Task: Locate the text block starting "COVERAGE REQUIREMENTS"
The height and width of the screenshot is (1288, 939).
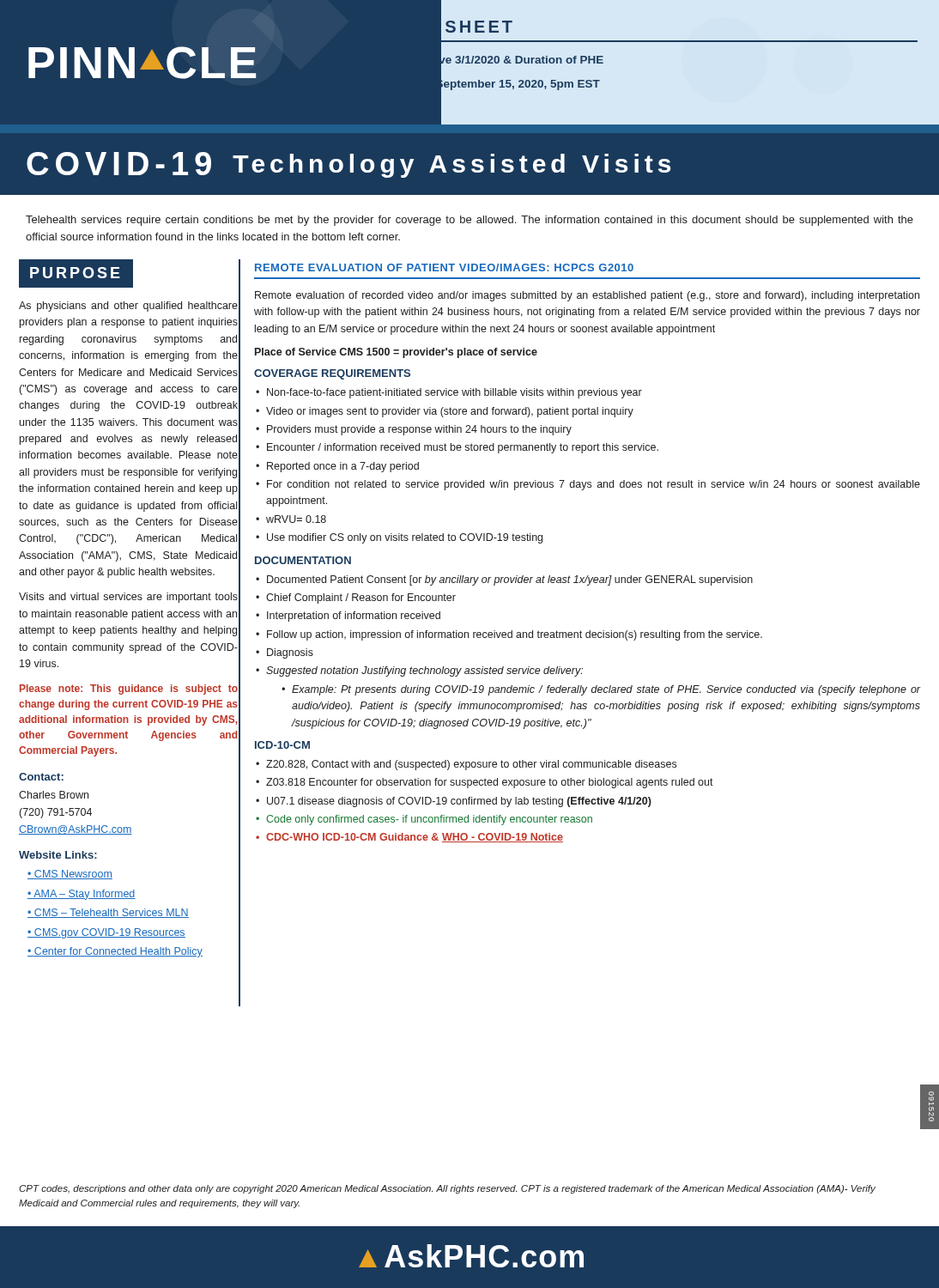Action: click(332, 373)
